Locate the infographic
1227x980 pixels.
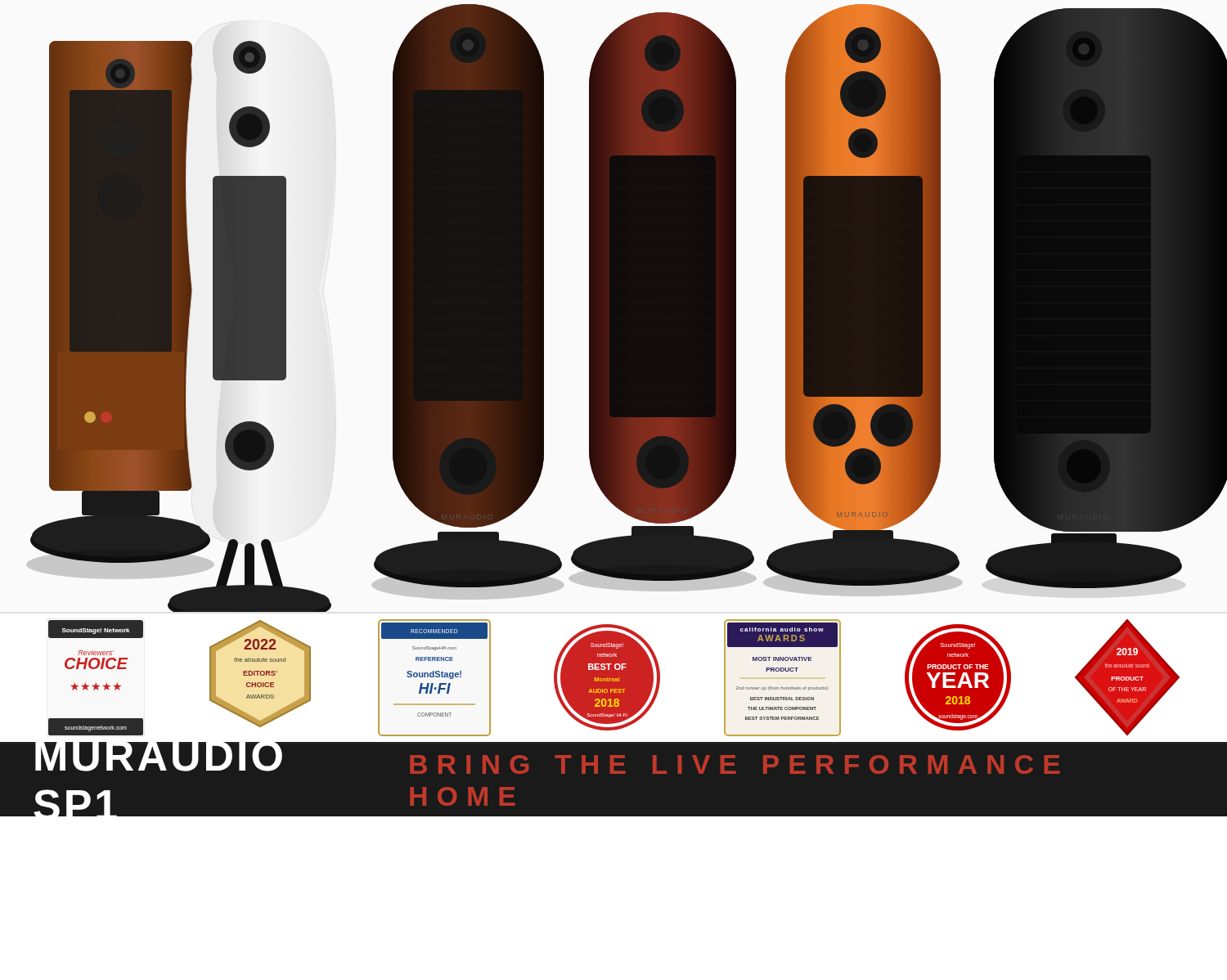(x=614, y=678)
